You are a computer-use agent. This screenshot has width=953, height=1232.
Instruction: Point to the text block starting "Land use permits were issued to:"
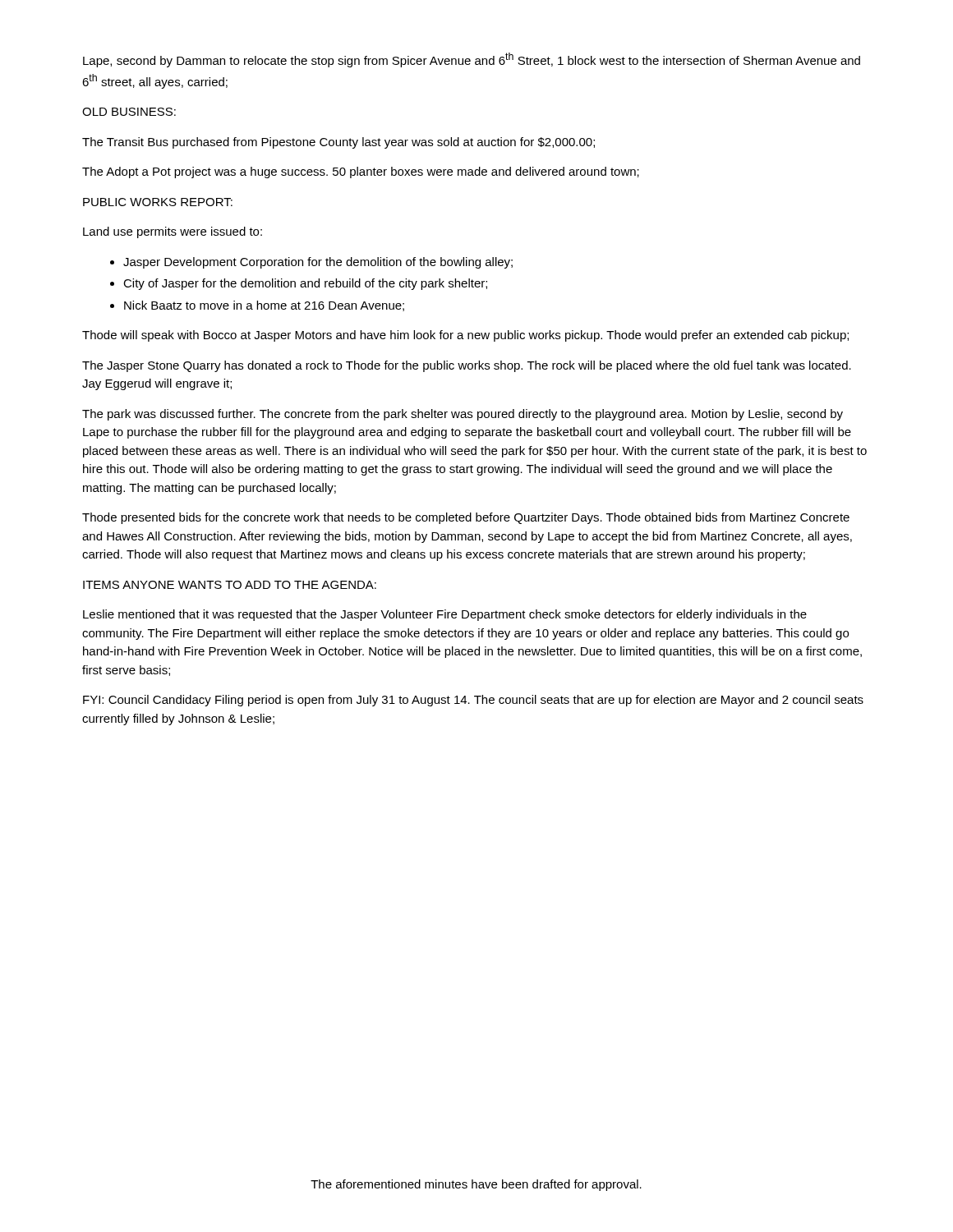[173, 231]
